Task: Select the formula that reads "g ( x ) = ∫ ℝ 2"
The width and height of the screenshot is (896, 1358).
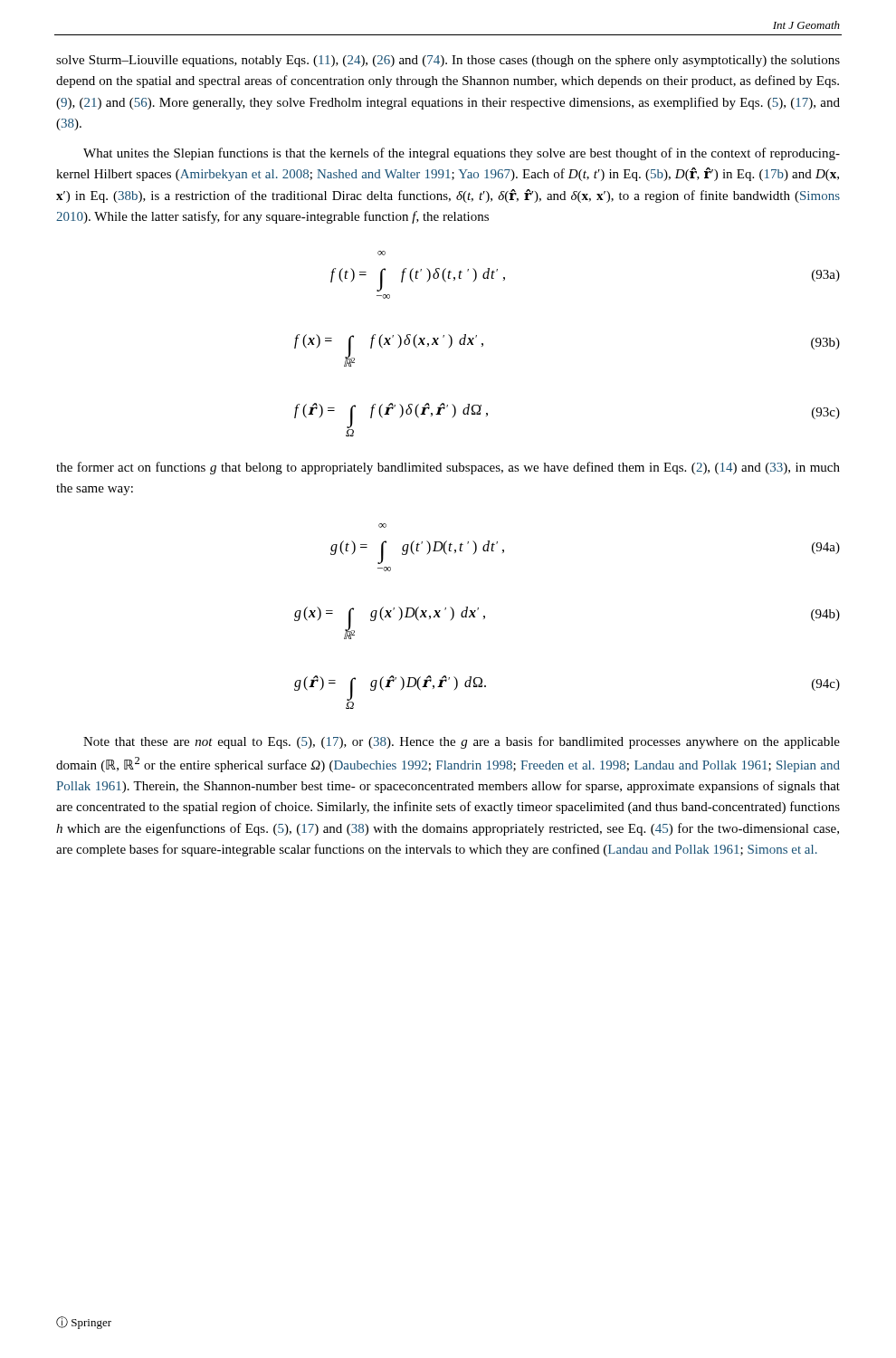Action: point(383,621)
